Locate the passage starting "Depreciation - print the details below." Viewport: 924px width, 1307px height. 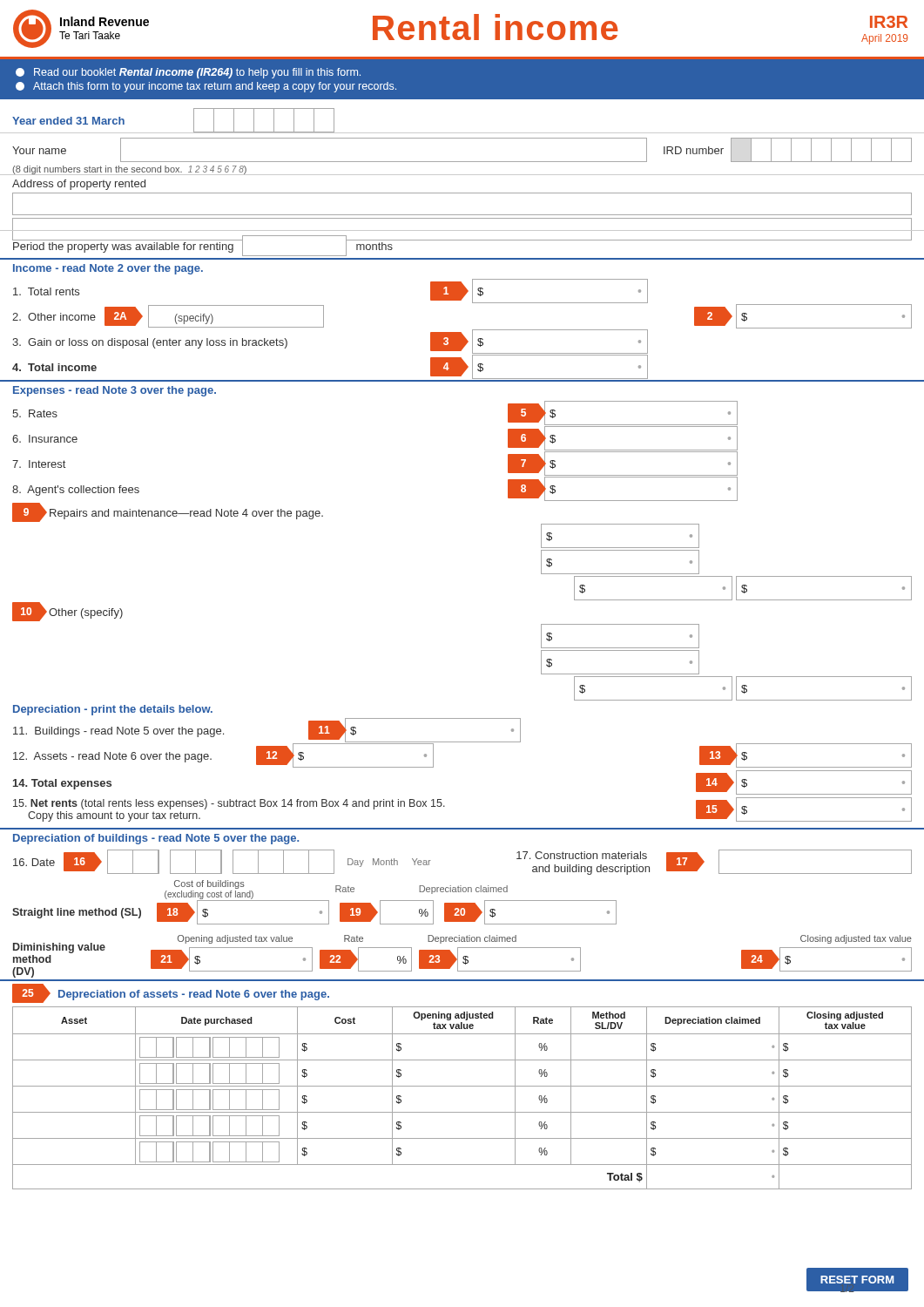click(x=113, y=709)
